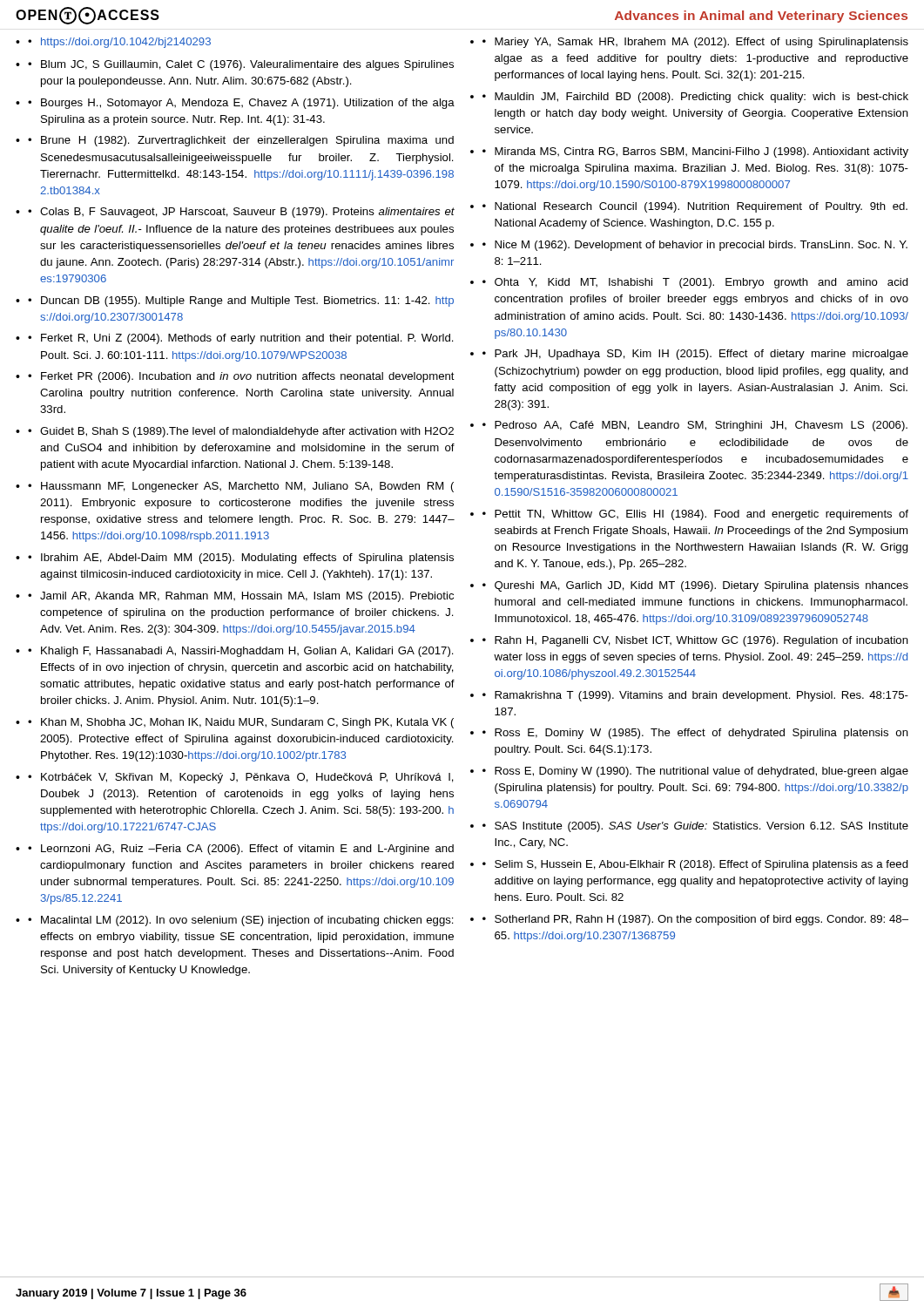Point to the element starting "• Bourges H., Sotomayor"
Viewport: 924px width, 1307px height.
click(241, 110)
